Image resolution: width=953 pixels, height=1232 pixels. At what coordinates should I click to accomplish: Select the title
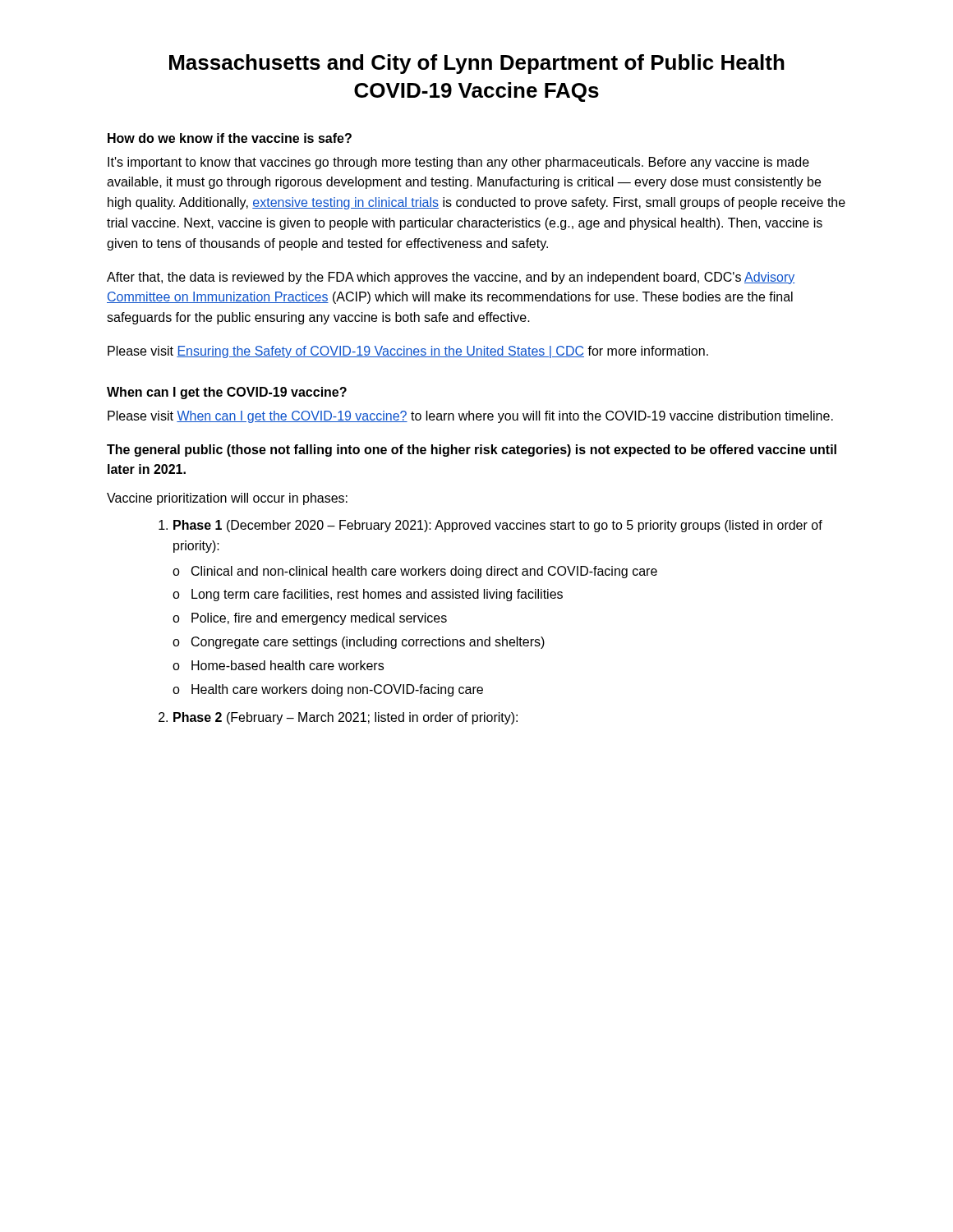476,77
